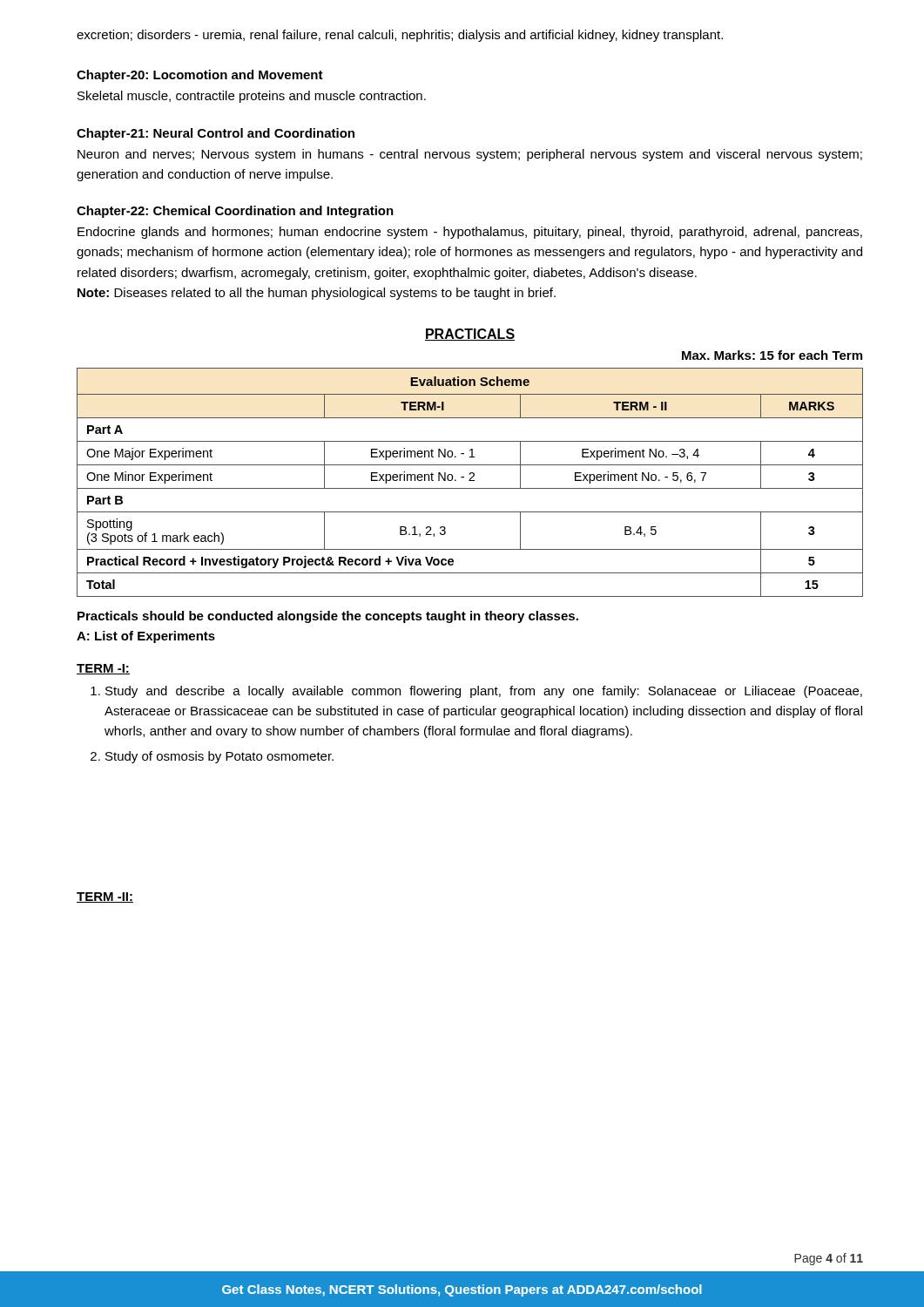This screenshot has width=924, height=1307.
Task: Find the block on this page that starts "Max. Marks: 15 for"
Action: click(772, 355)
